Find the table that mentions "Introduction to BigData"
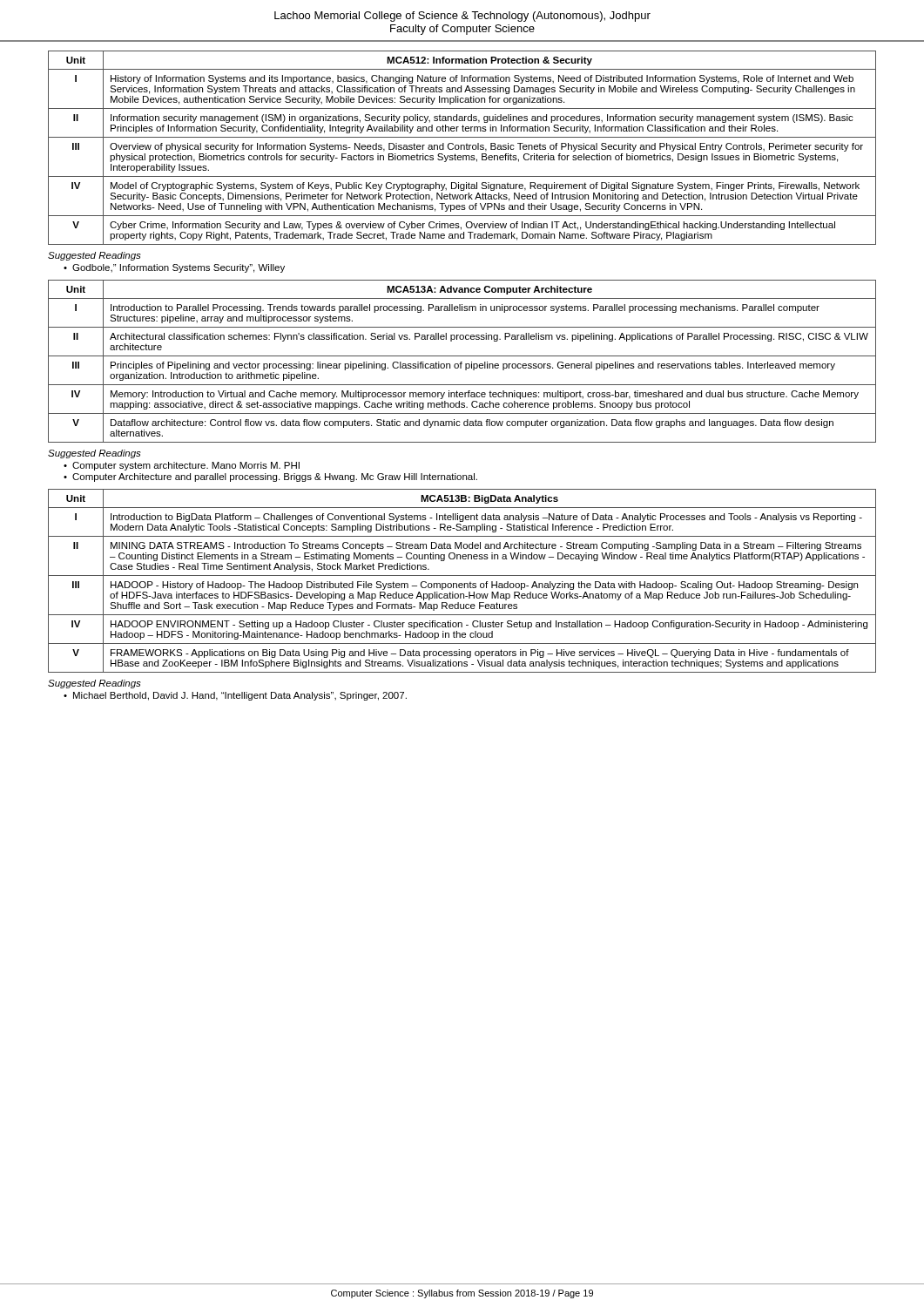The image size is (924, 1307). (x=462, y=581)
